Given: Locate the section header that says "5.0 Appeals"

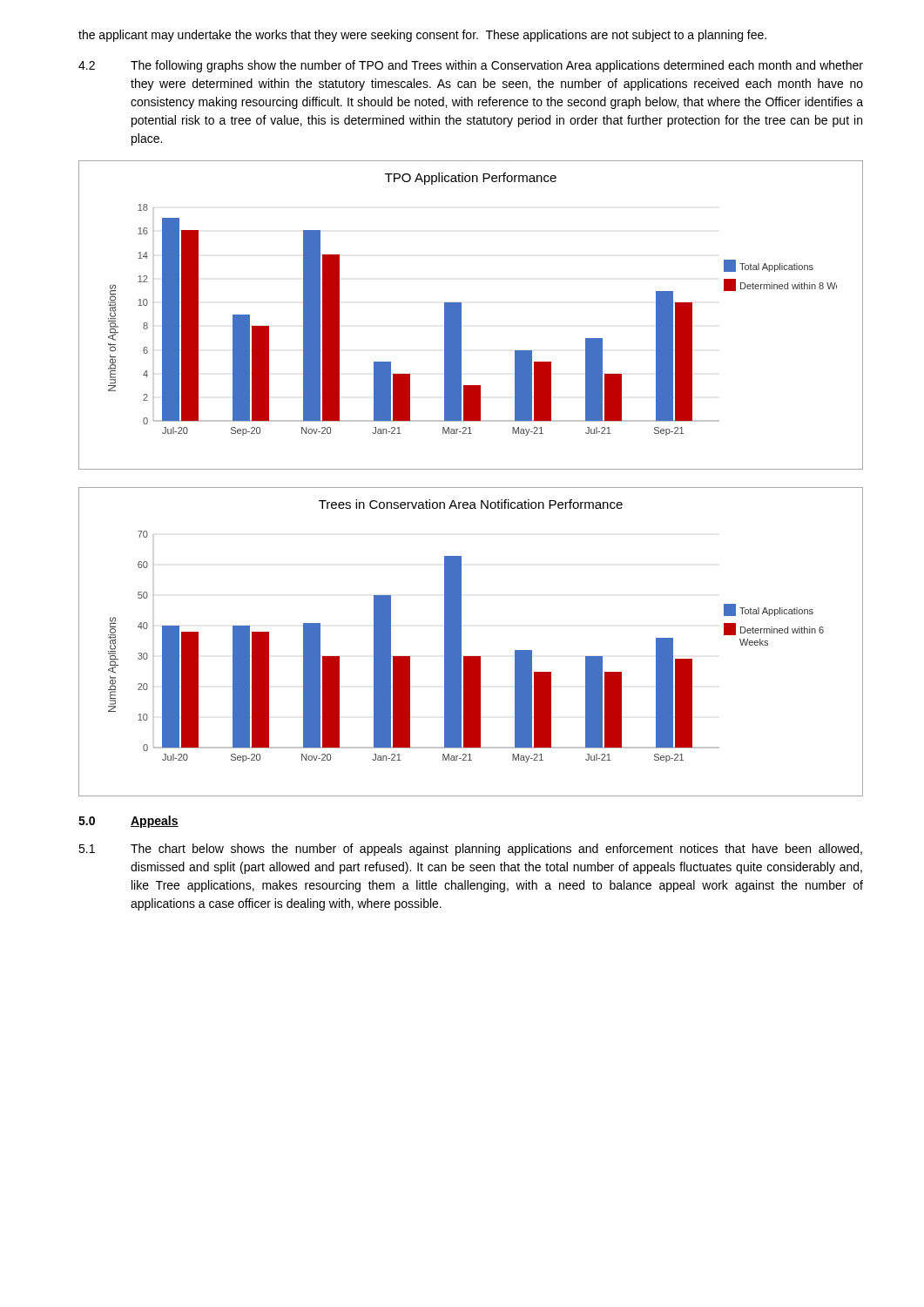Looking at the screenshot, I should click(x=128, y=821).
